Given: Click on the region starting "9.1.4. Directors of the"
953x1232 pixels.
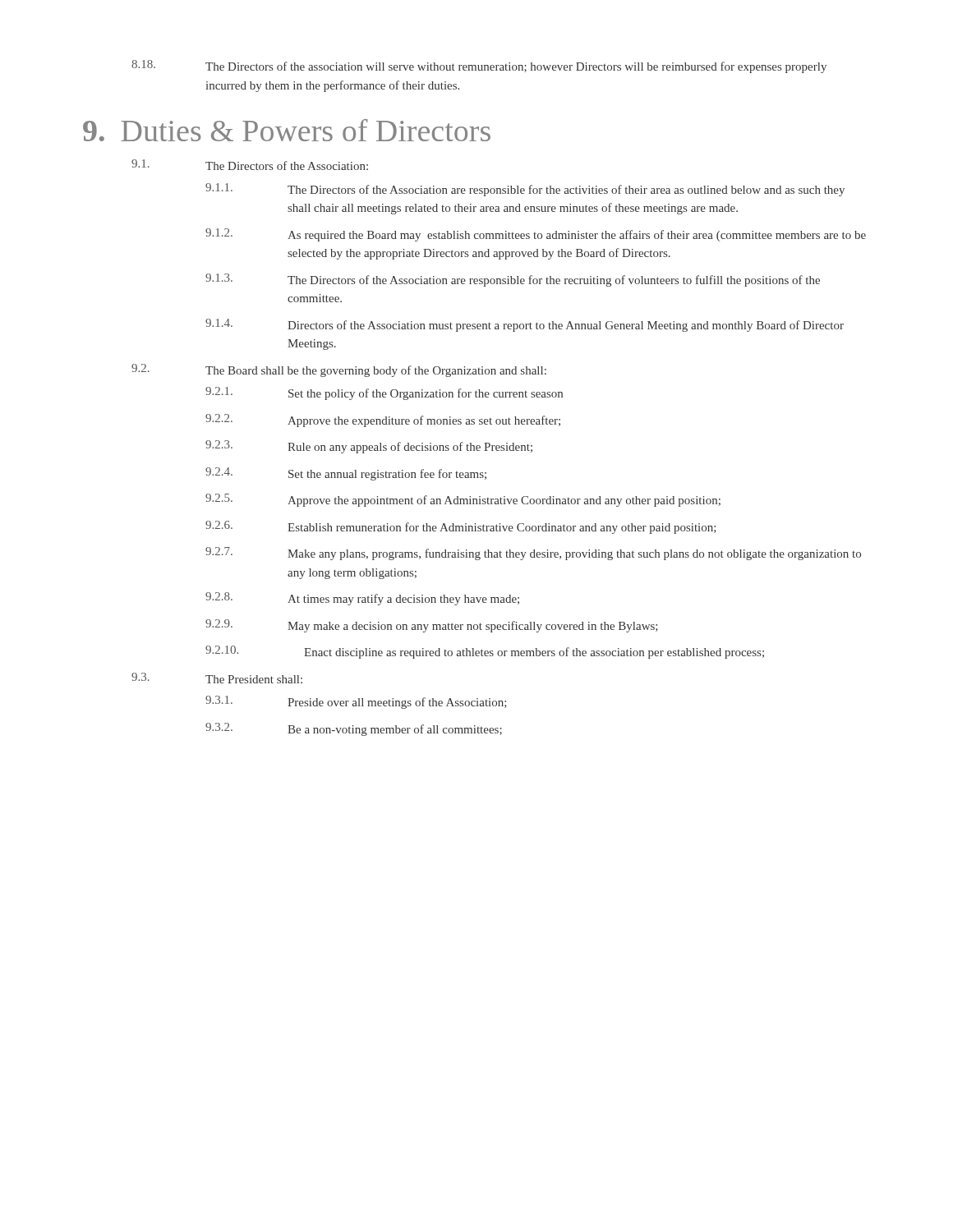Looking at the screenshot, I should [x=538, y=334].
